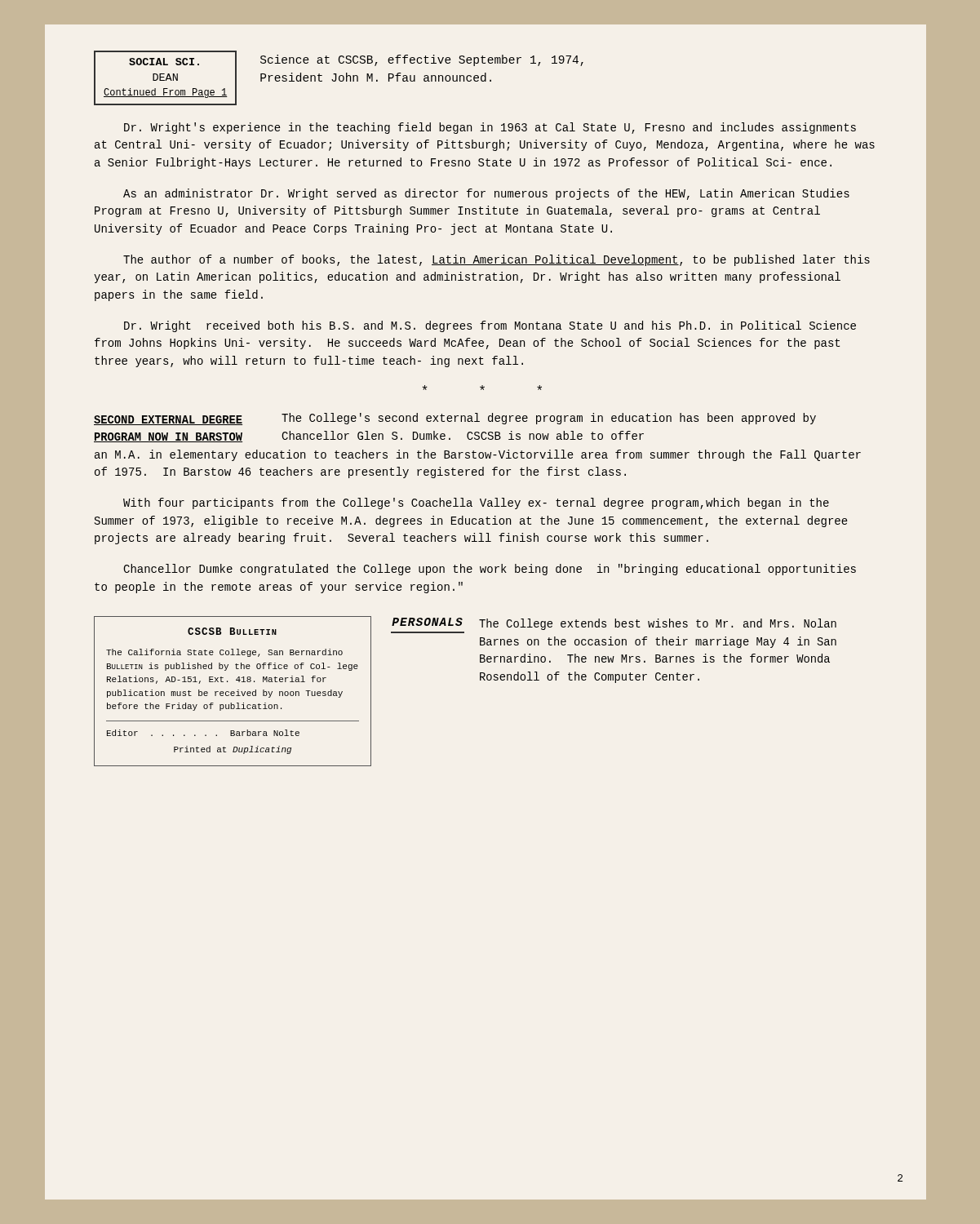This screenshot has width=980, height=1224.
Task: Click the passage that begins "Science at CSCSB,"
Action: click(423, 69)
